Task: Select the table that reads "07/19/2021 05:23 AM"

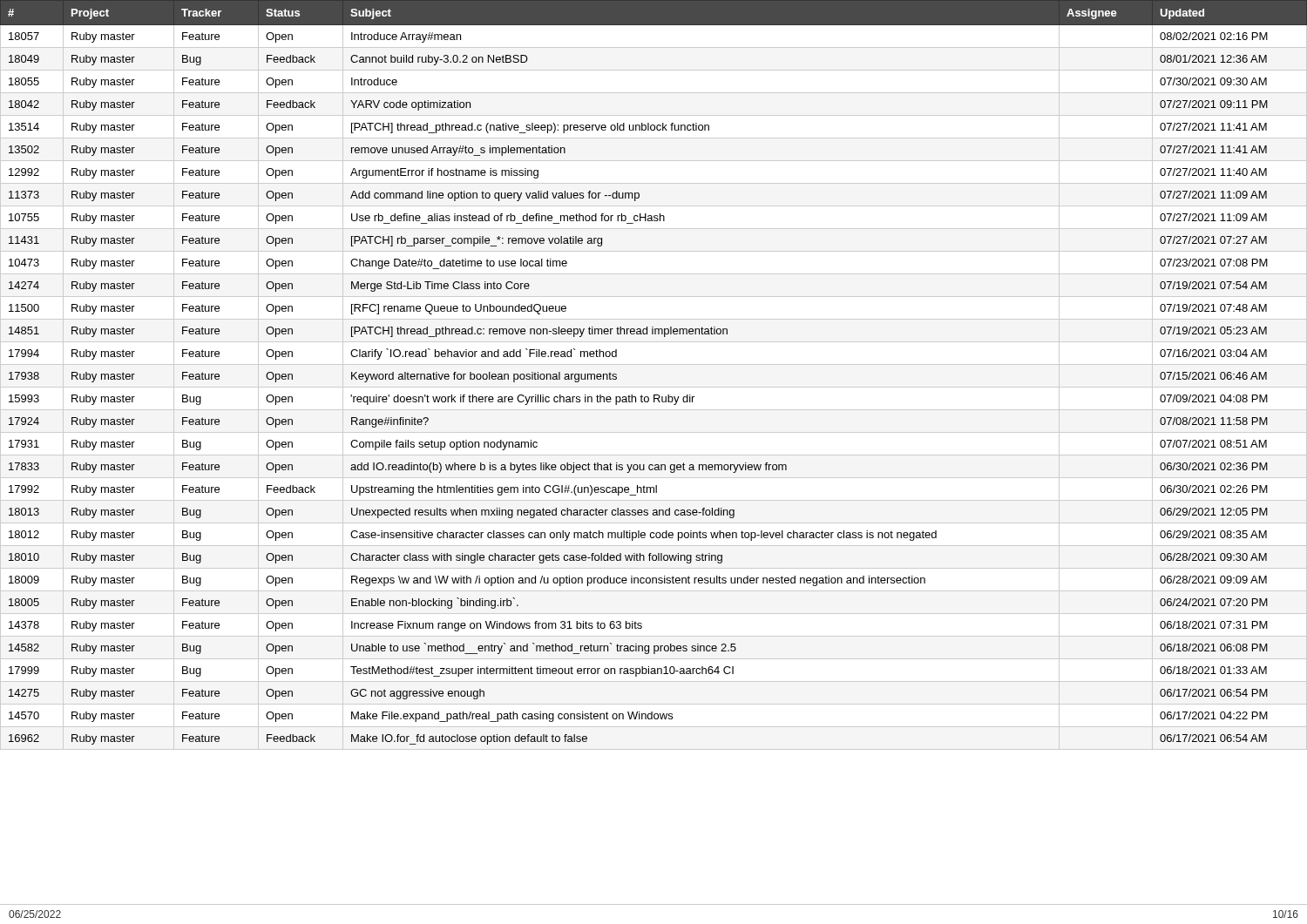Action: coord(654,375)
